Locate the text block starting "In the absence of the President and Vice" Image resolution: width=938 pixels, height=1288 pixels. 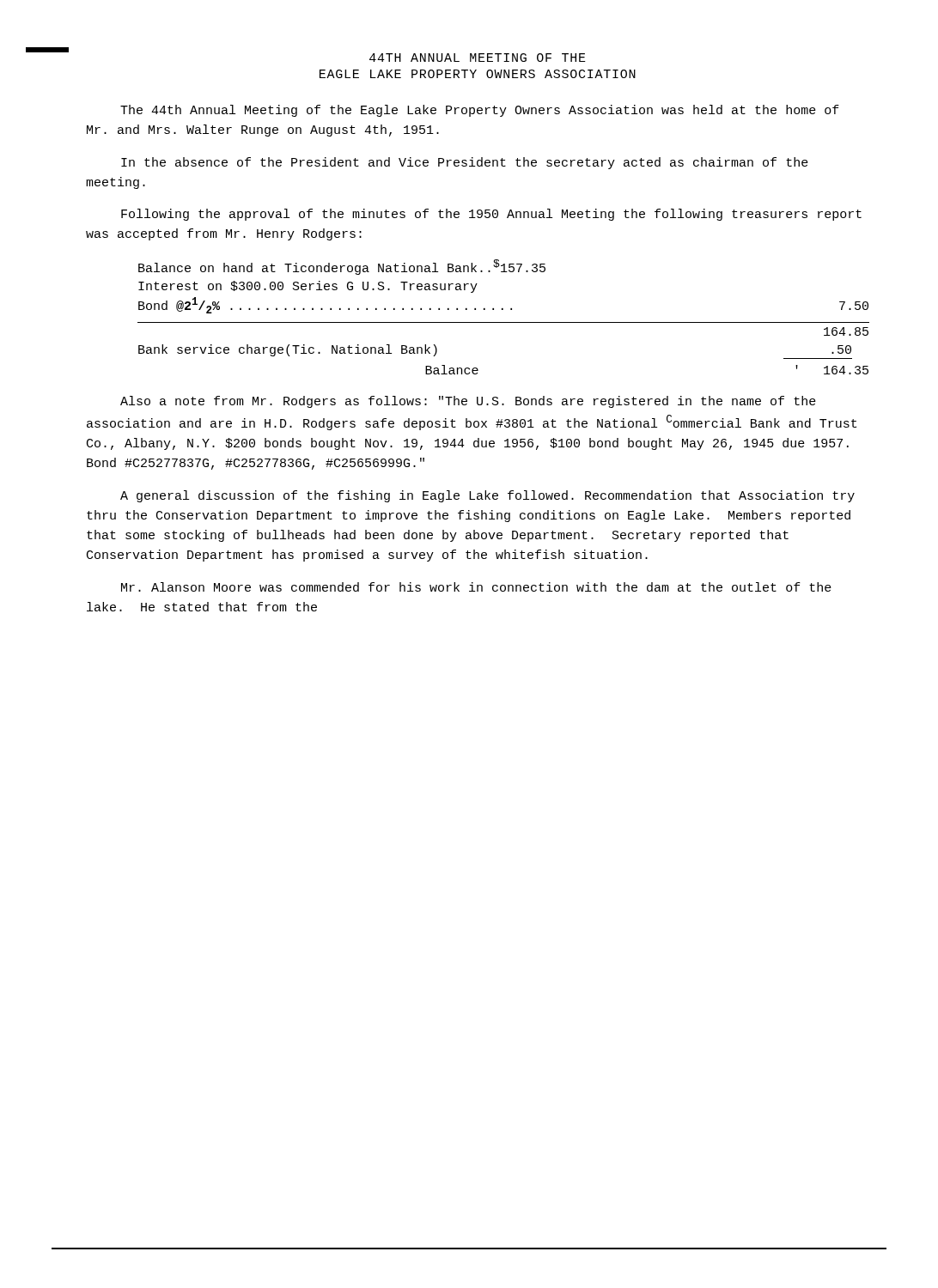[447, 173]
